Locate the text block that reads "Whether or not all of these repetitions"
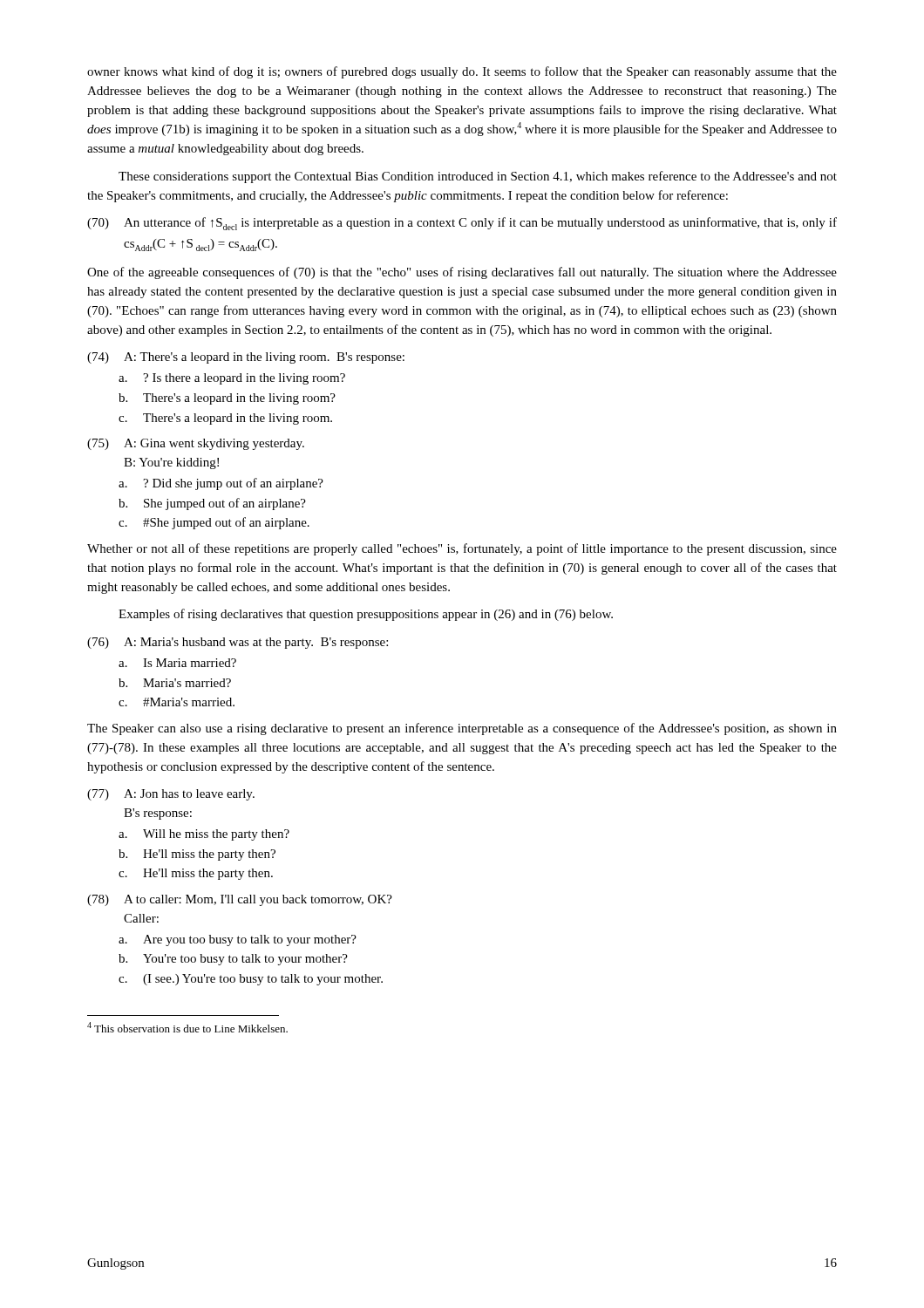924x1308 pixels. point(462,568)
